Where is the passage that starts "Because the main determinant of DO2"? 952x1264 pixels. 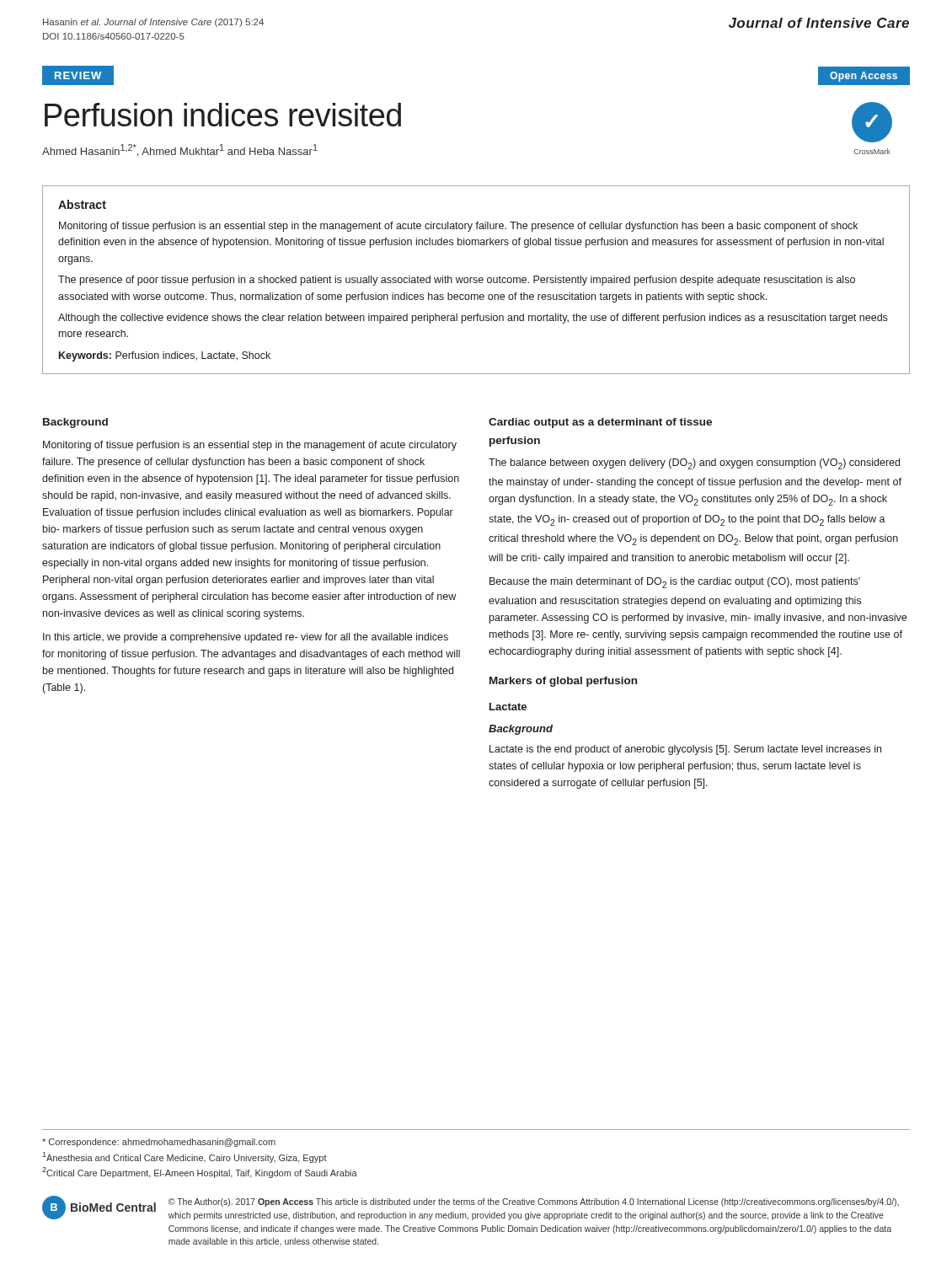(698, 616)
